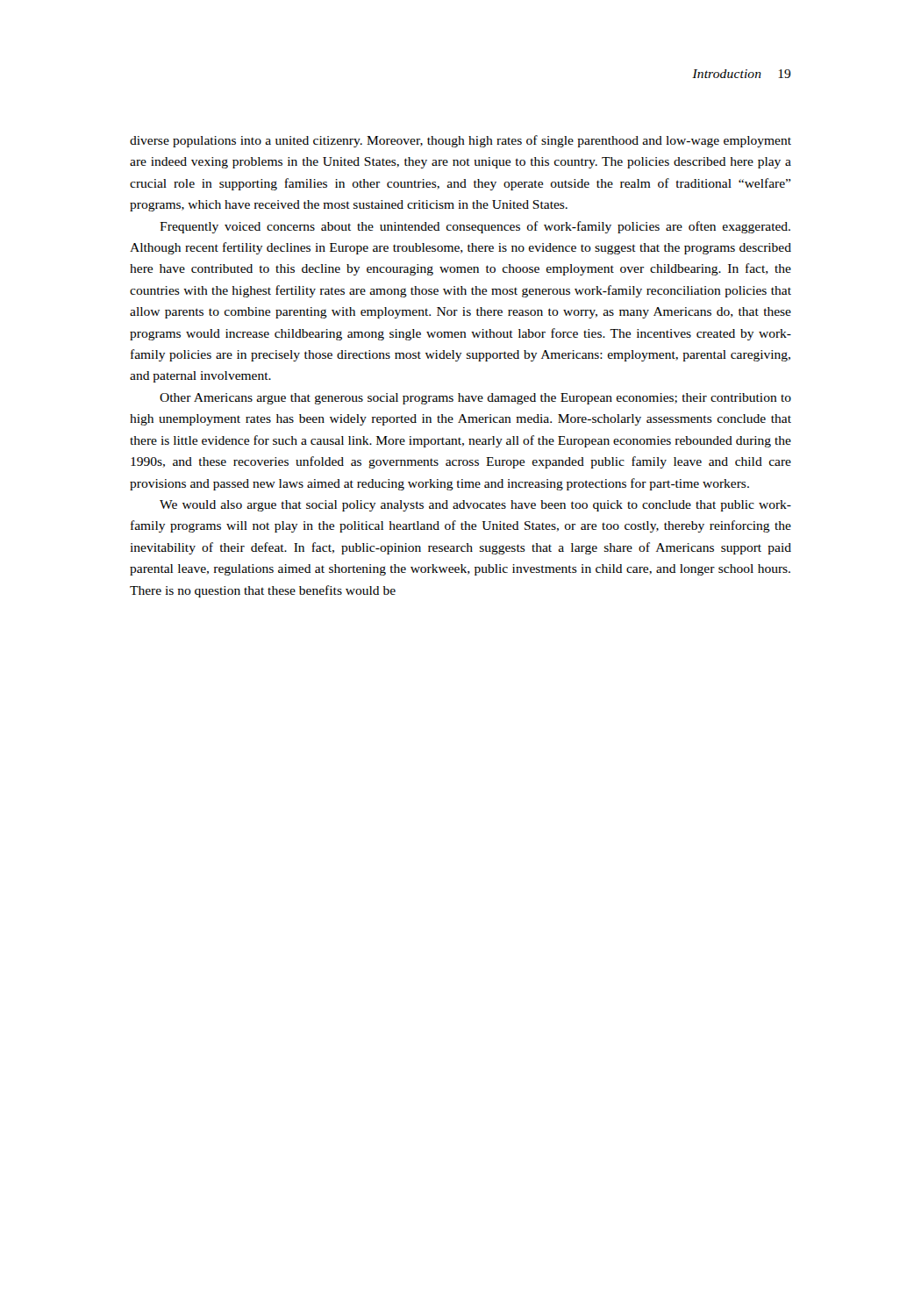921x1316 pixels.
Task: Point to the block beginning "diverse populations into a united citizenry."
Action: (x=460, y=365)
